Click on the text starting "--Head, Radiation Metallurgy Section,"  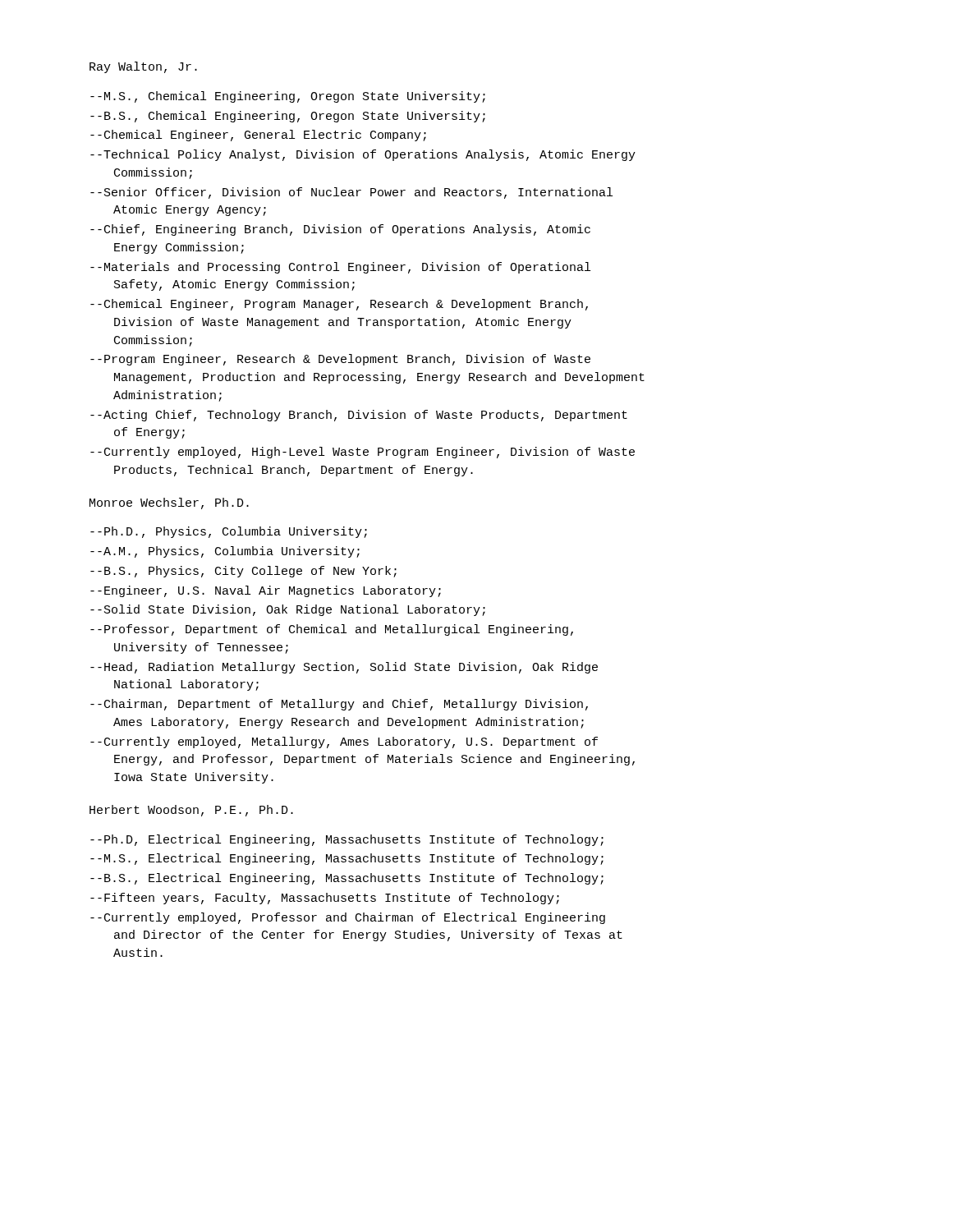point(498,678)
